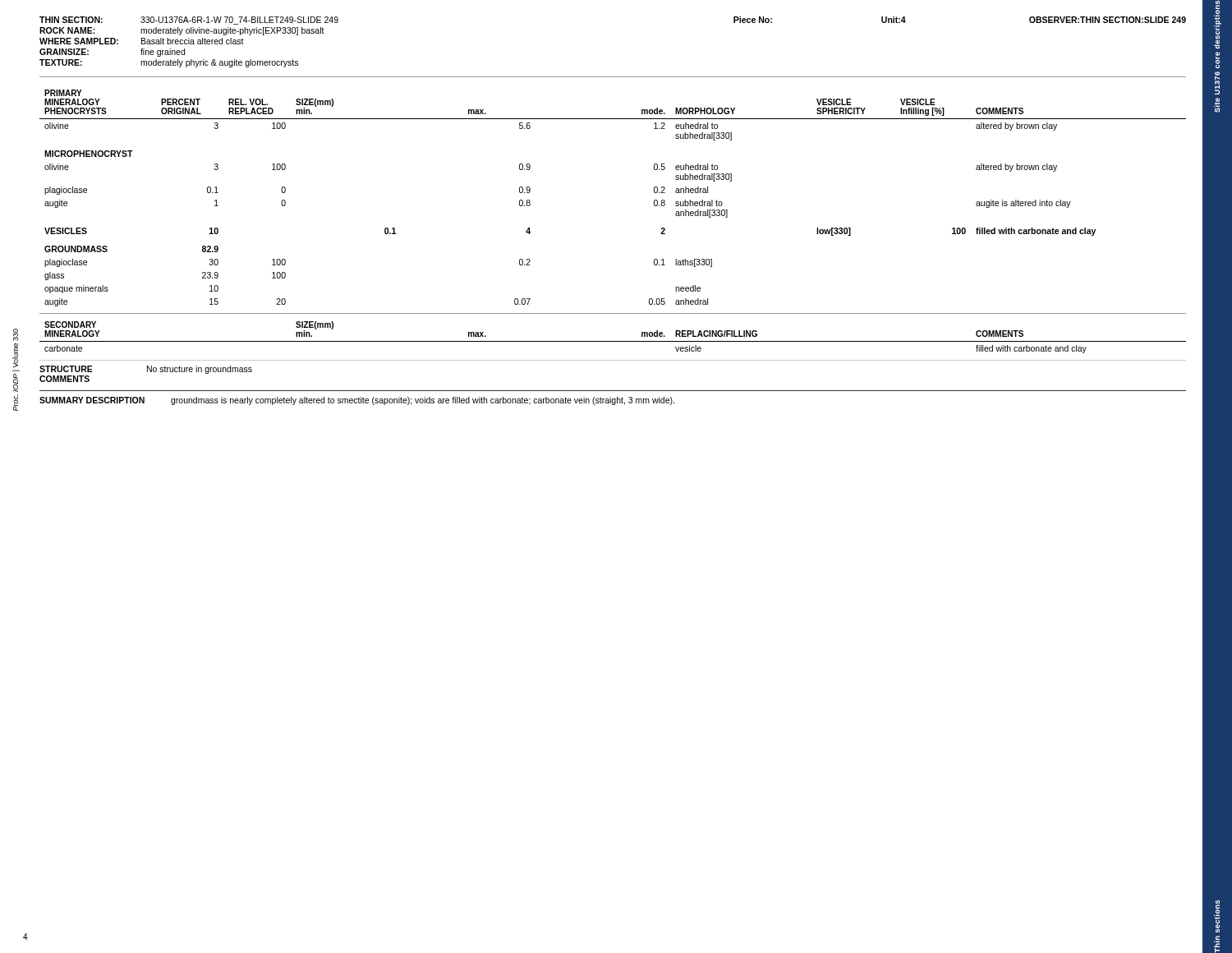Select the table that reads "PRIMARY MINERALOGY PHENOCRYSTS"
The image size is (1232, 953).
click(613, 198)
